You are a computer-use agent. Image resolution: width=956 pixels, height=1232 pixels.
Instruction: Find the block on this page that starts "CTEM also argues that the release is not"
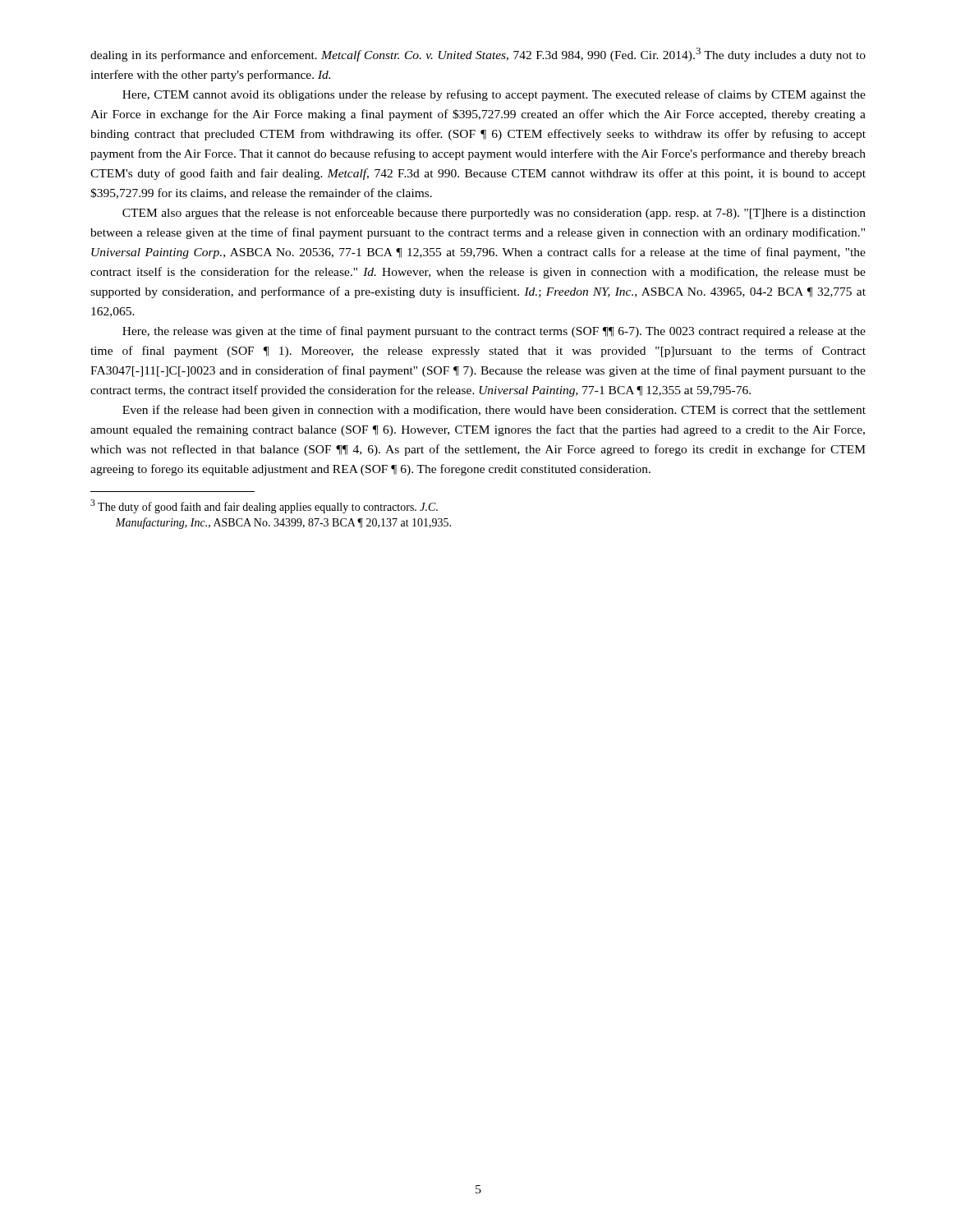pyautogui.click(x=478, y=262)
